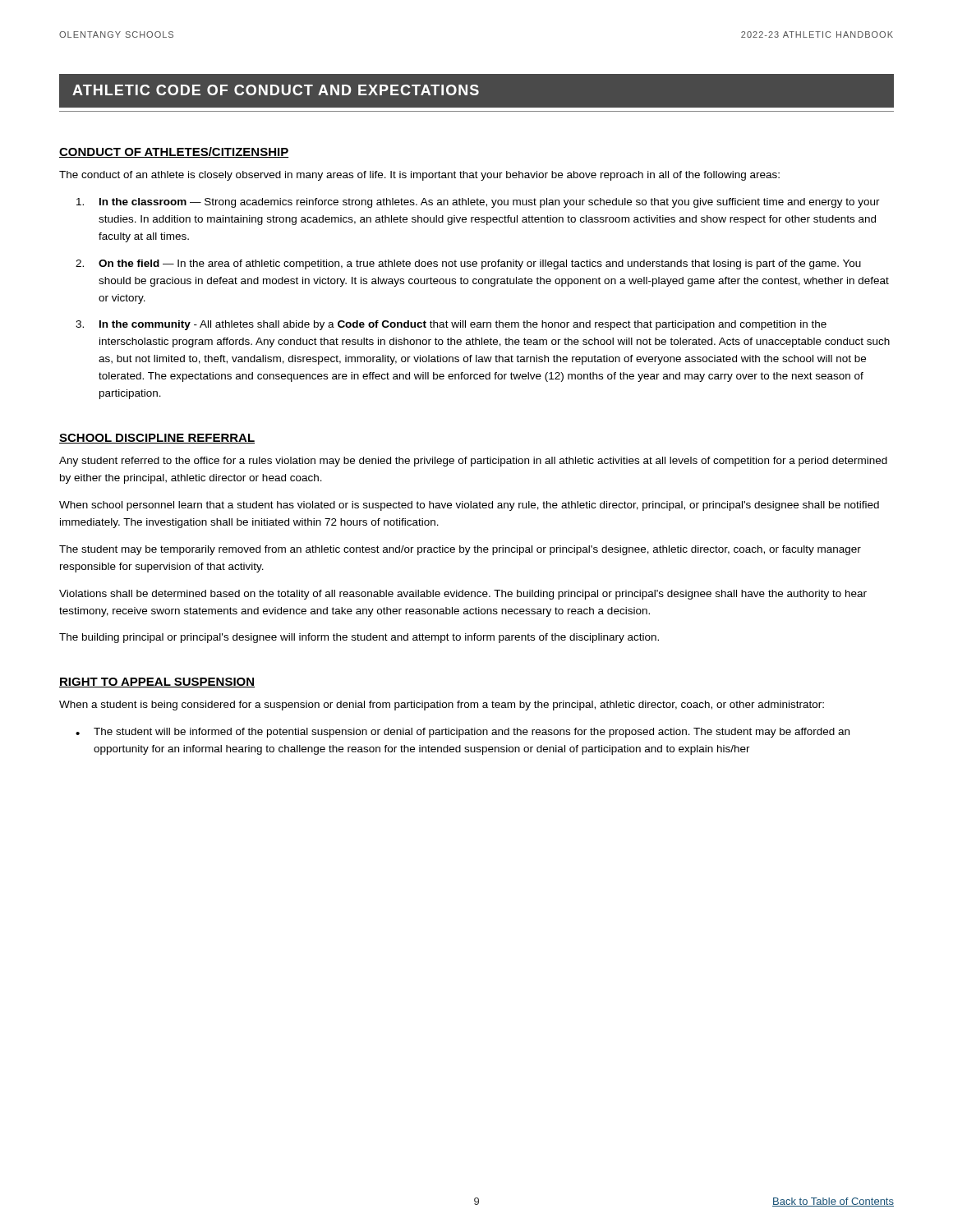The width and height of the screenshot is (953, 1232).
Task: Find the list item that reads "In the classroom — Strong academics reinforce"
Action: coord(485,220)
